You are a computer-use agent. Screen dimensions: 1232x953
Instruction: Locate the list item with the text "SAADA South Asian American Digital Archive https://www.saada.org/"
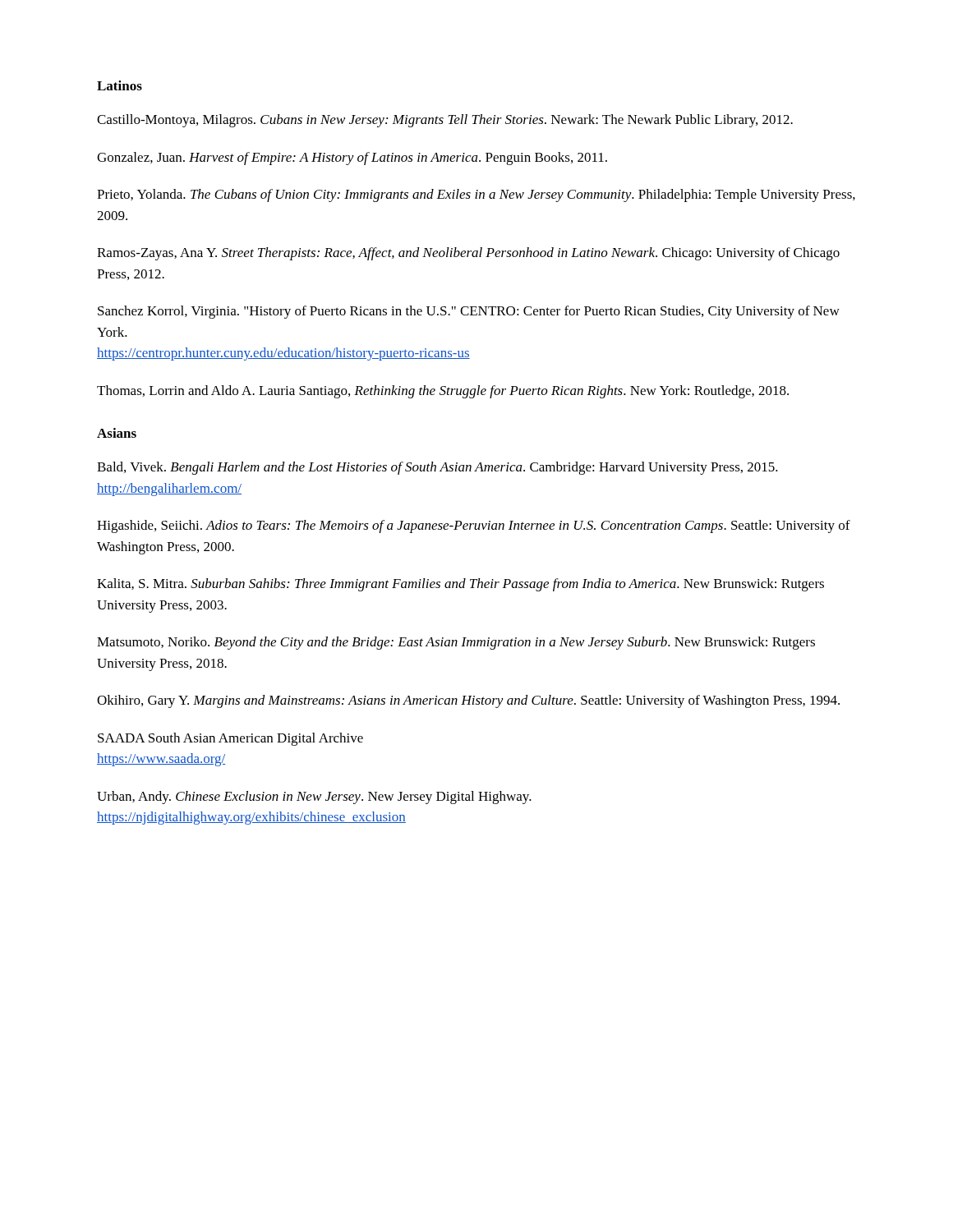[x=230, y=748]
